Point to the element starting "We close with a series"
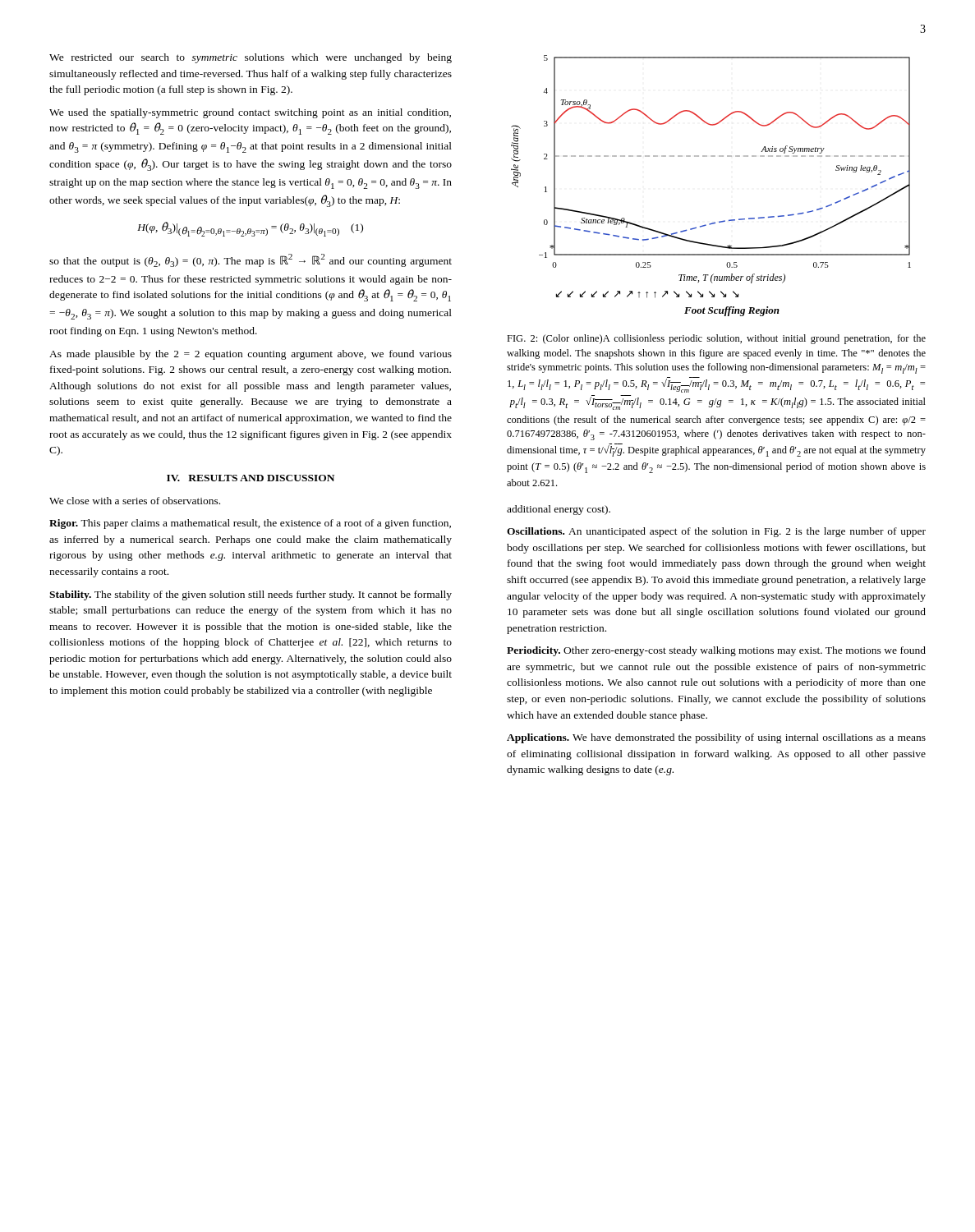This screenshot has height=1232, width=975. (x=135, y=501)
